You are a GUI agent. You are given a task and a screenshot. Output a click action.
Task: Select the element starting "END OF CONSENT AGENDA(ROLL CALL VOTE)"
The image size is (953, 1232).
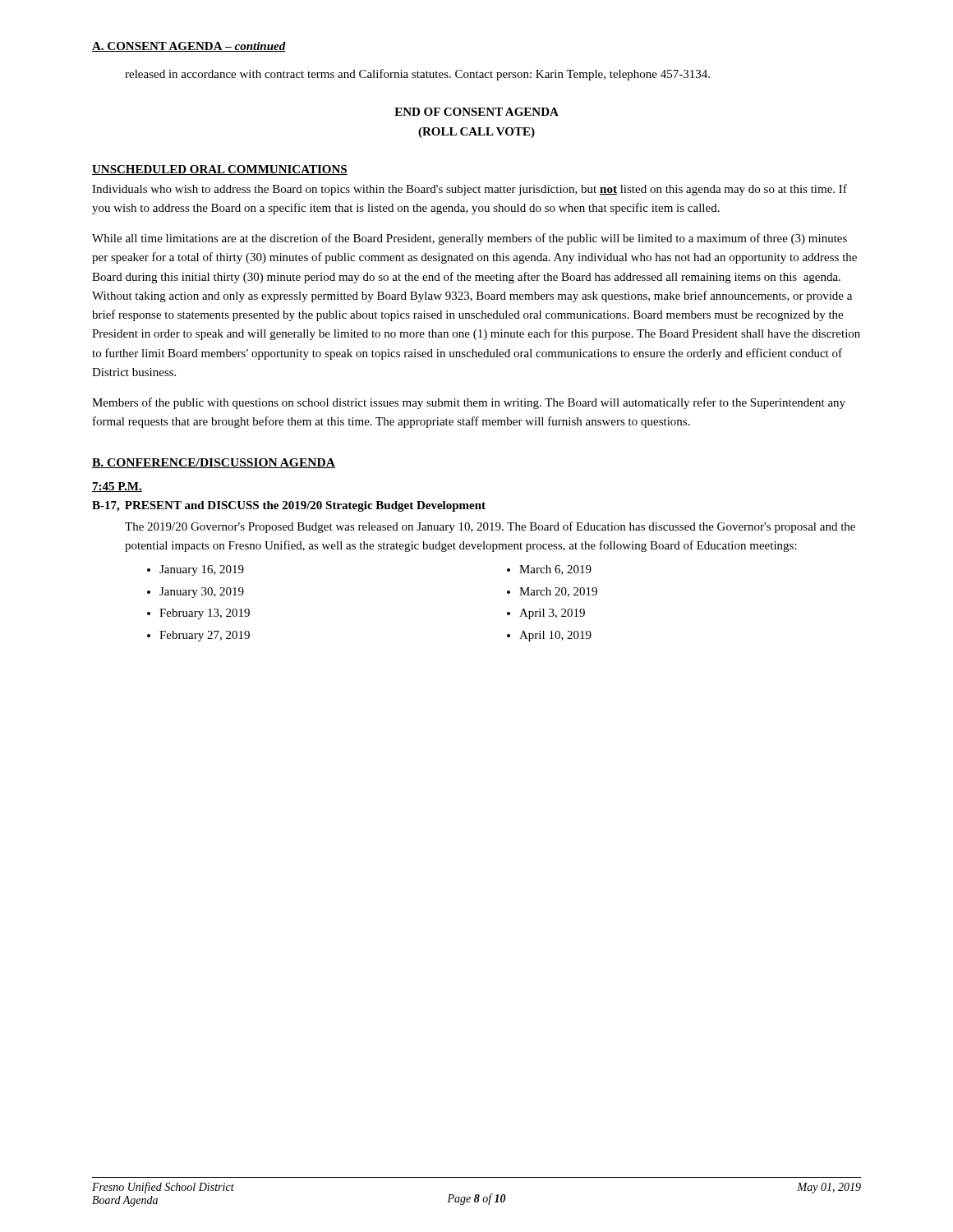[476, 121]
